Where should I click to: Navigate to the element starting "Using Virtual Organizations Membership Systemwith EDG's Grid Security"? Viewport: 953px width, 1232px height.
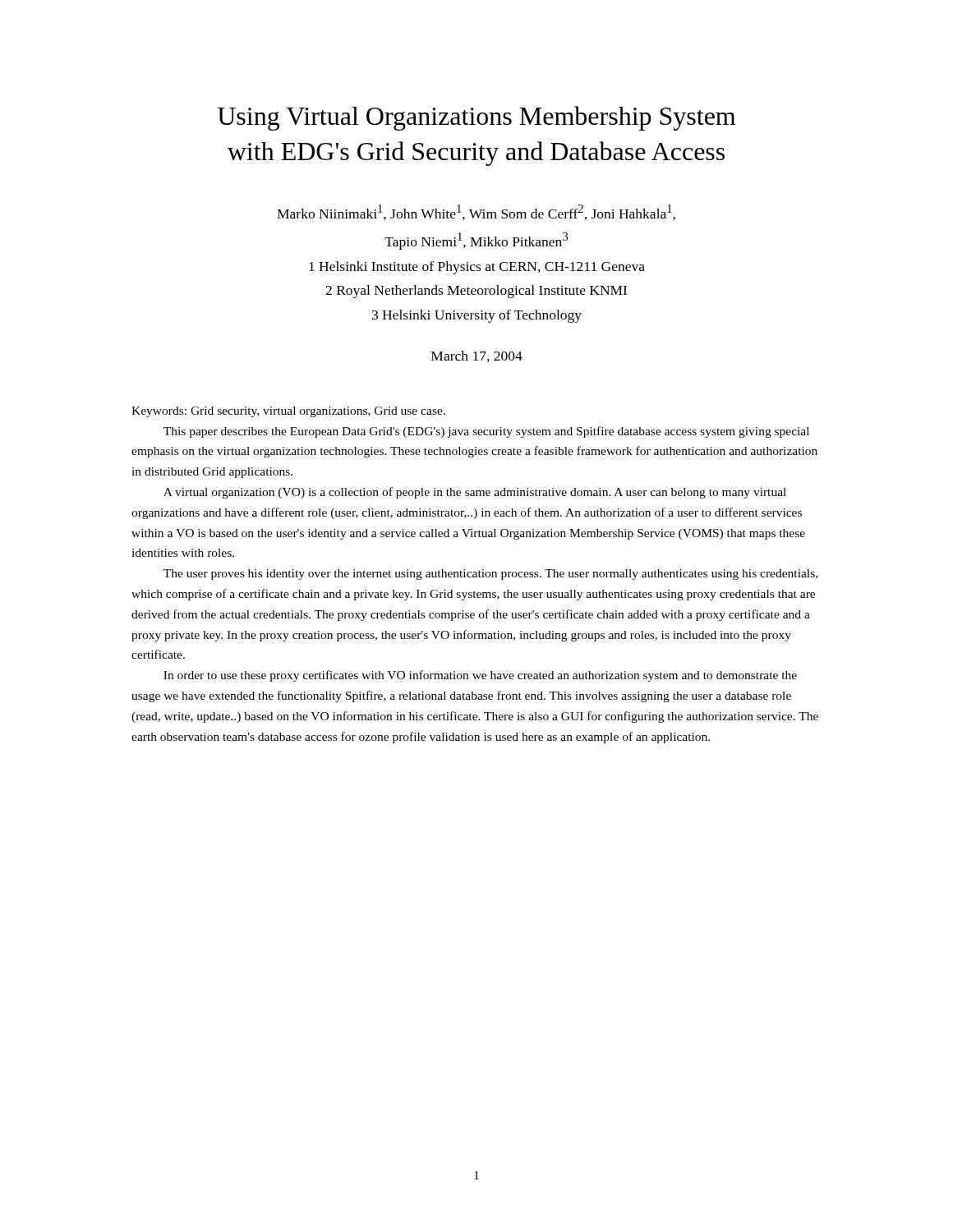[x=476, y=134]
